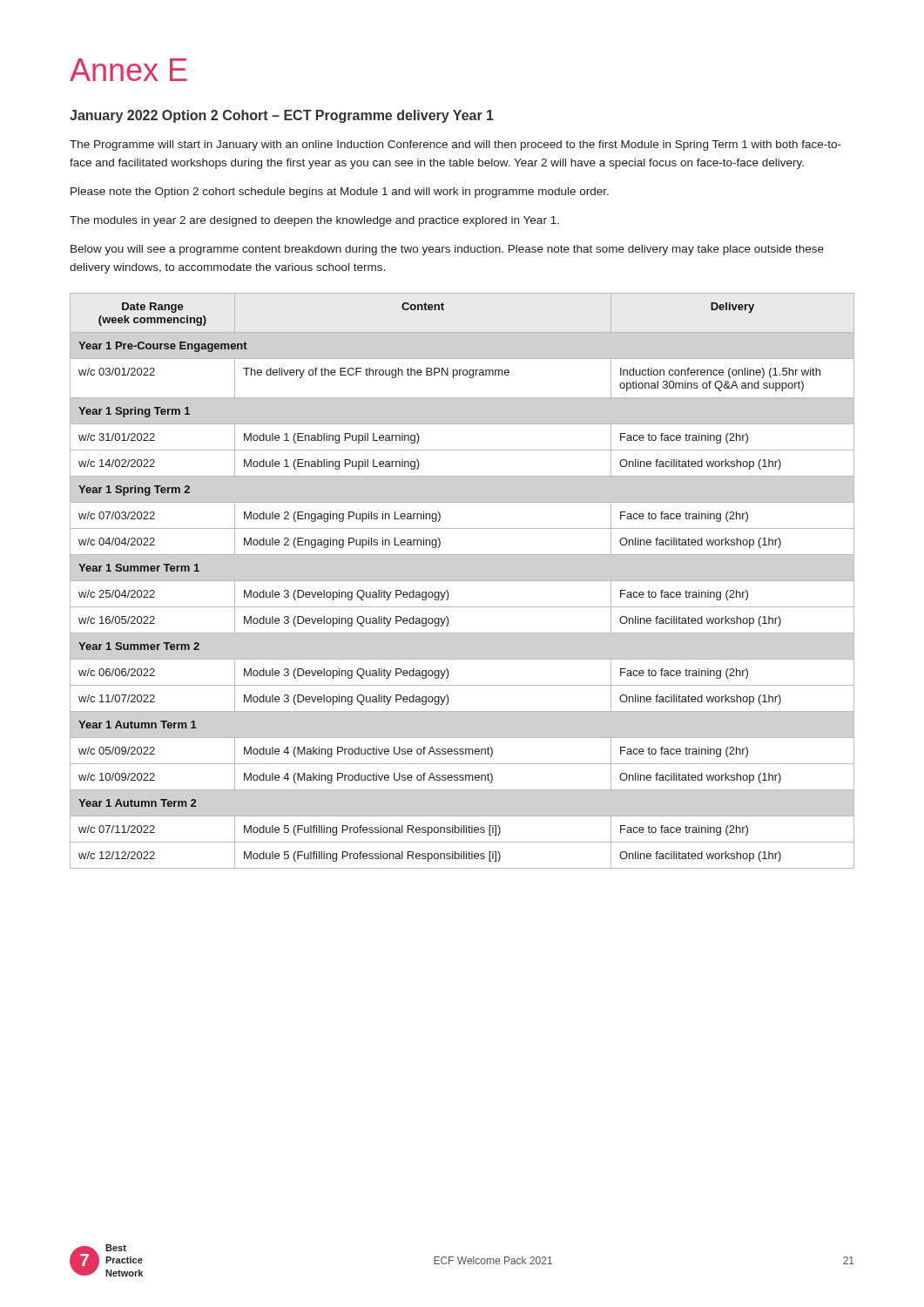The height and width of the screenshot is (1307, 924).
Task: Find the block on this page that starts "The modules in year"
Action: tap(315, 220)
